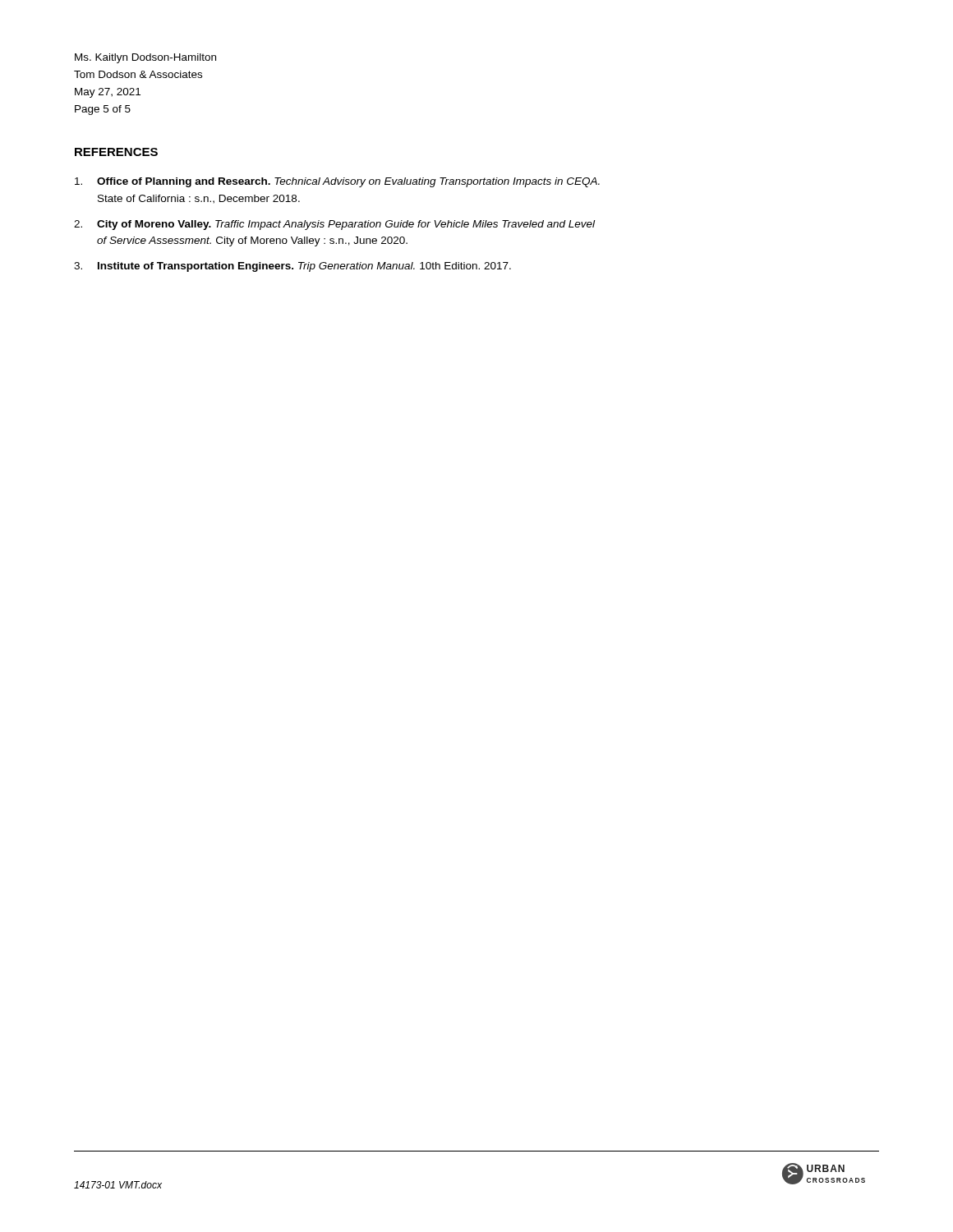This screenshot has height=1232, width=953.
Task: Find a section header
Action: [116, 151]
